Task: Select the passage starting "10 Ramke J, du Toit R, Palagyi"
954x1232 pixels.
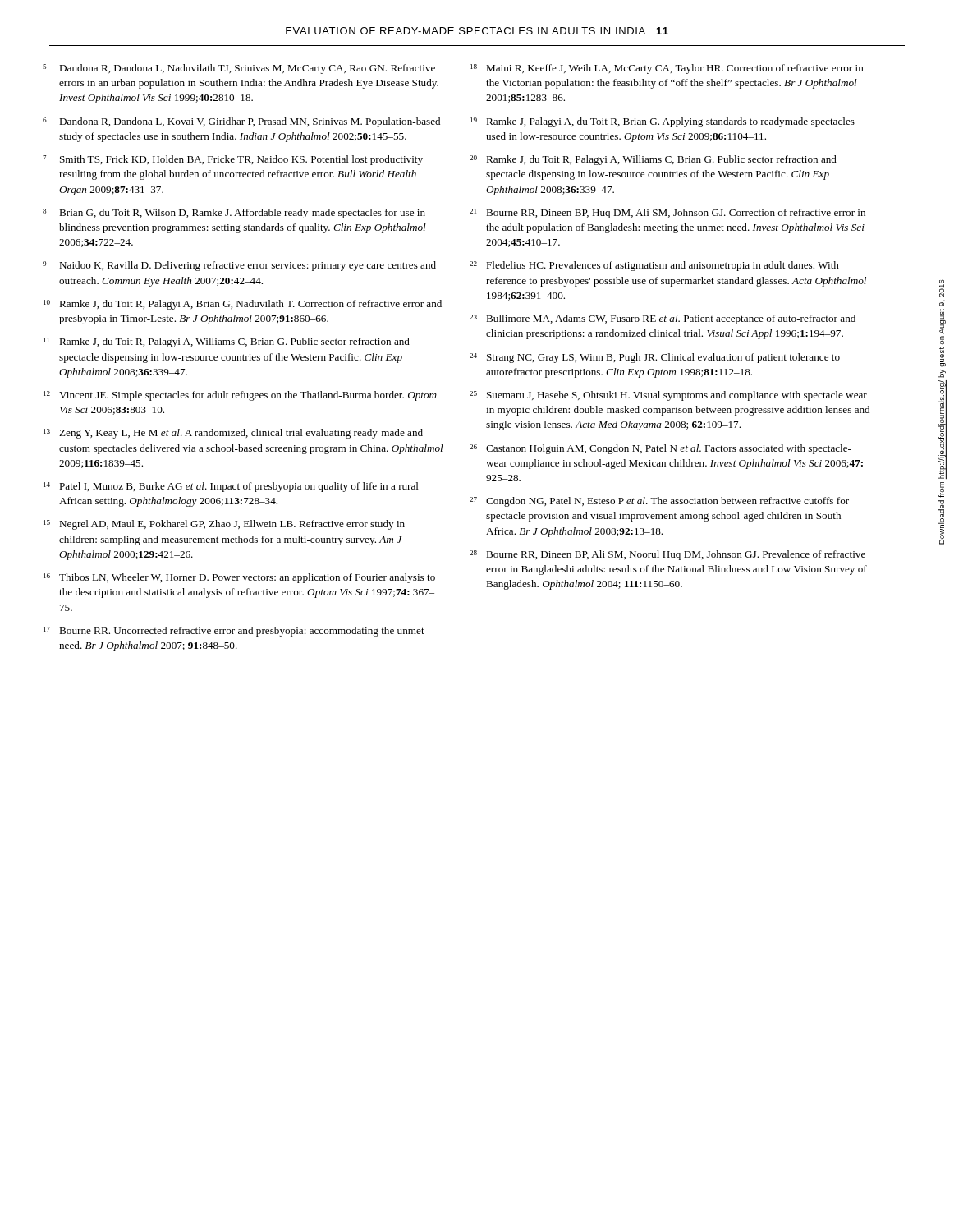Action: pos(244,311)
